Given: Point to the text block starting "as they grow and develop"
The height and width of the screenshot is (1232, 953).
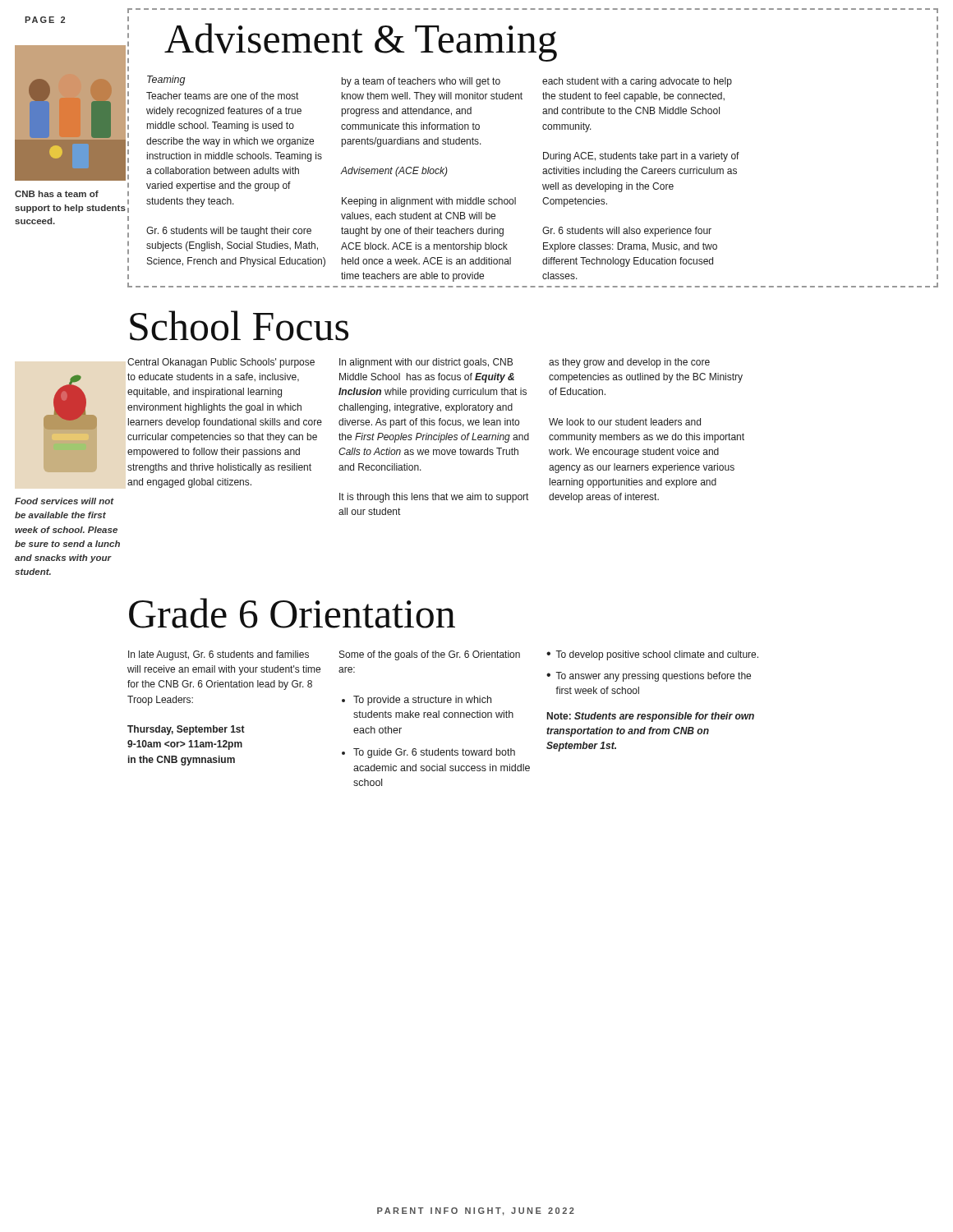Looking at the screenshot, I should click(x=647, y=430).
